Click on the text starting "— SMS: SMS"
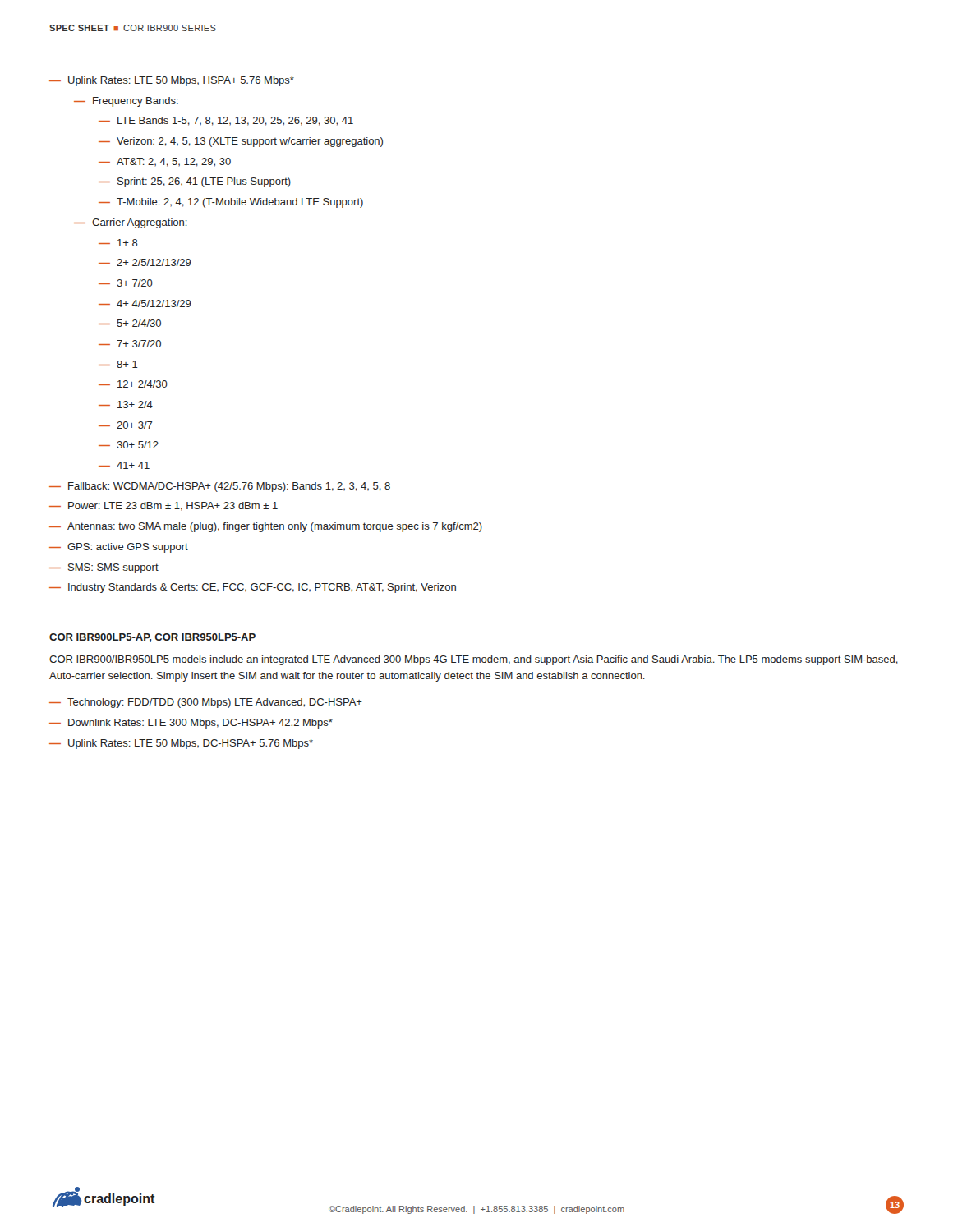The height and width of the screenshot is (1232, 953). pyautogui.click(x=104, y=568)
